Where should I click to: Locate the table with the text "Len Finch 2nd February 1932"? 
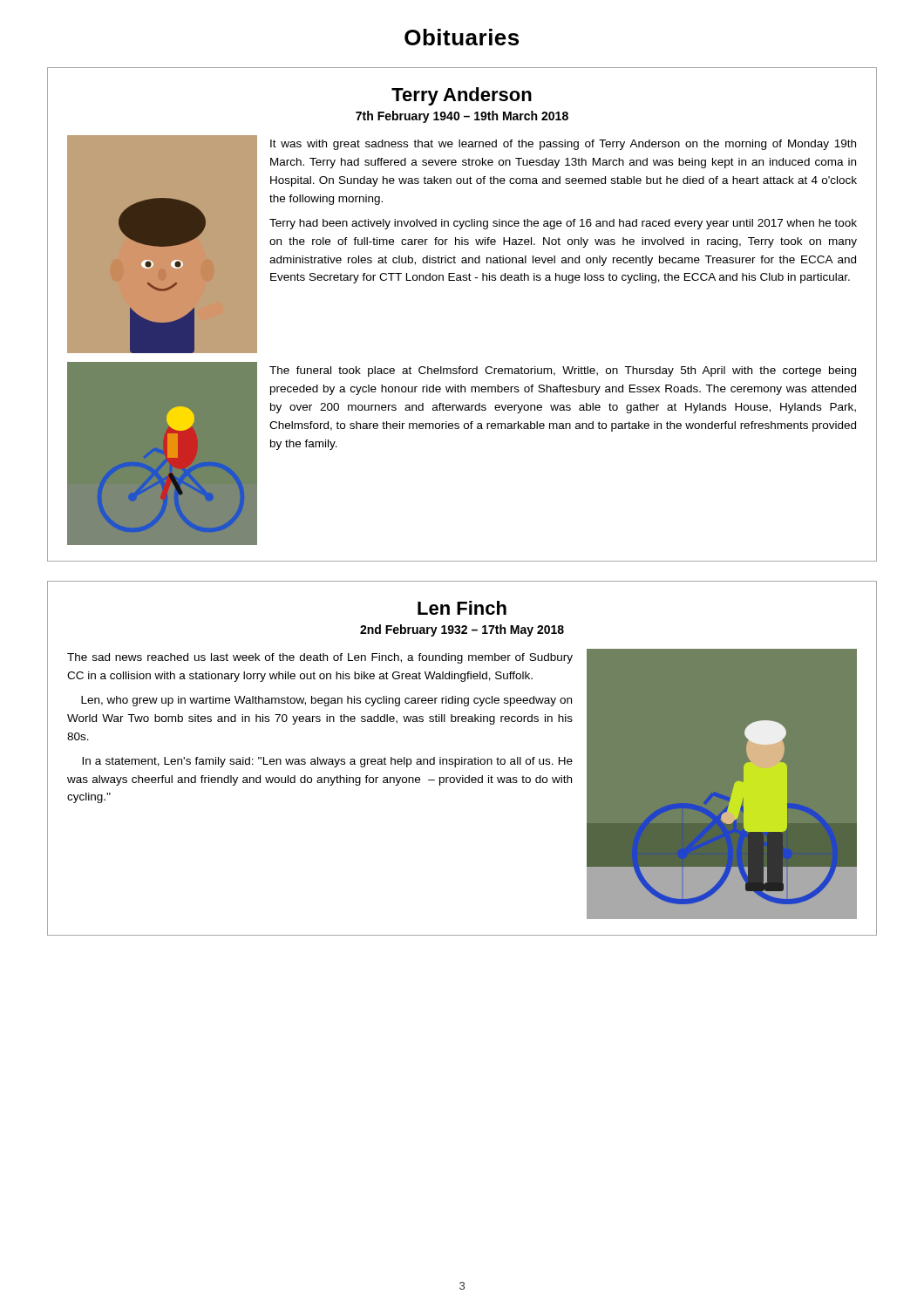pyautogui.click(x=462, y=758)
